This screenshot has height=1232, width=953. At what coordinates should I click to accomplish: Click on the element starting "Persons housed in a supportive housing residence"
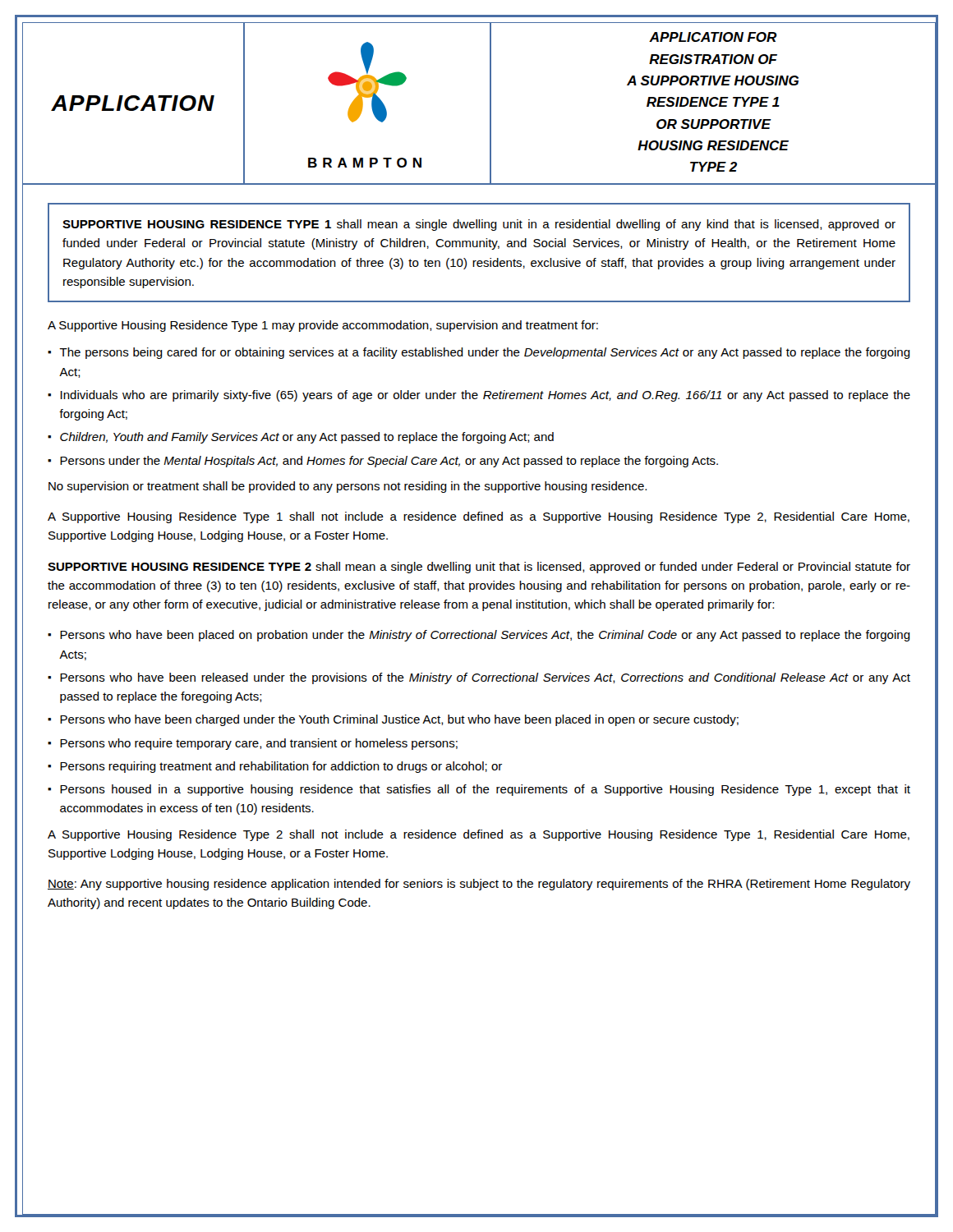485,799
